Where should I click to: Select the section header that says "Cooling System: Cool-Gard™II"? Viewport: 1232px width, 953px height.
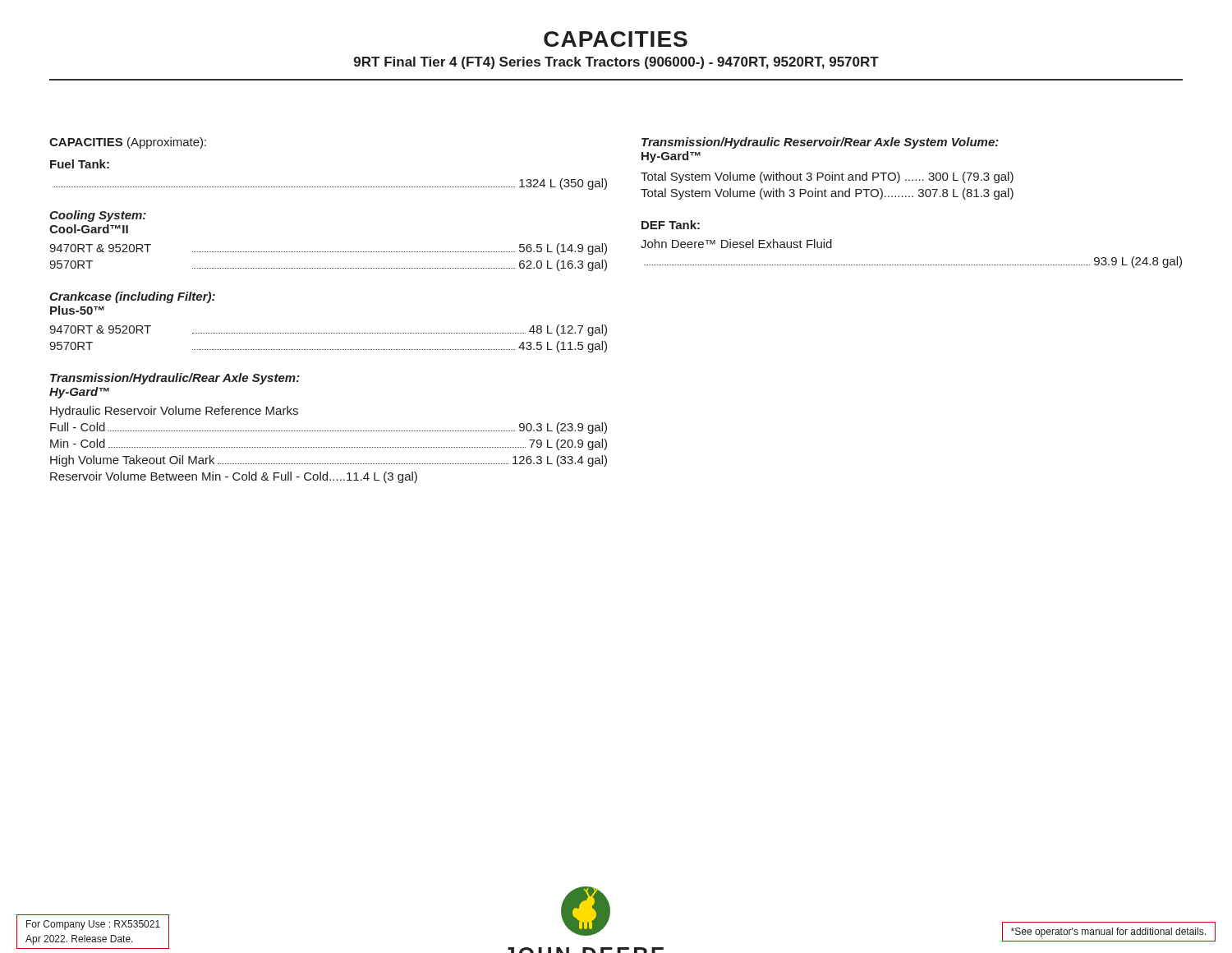98,222
